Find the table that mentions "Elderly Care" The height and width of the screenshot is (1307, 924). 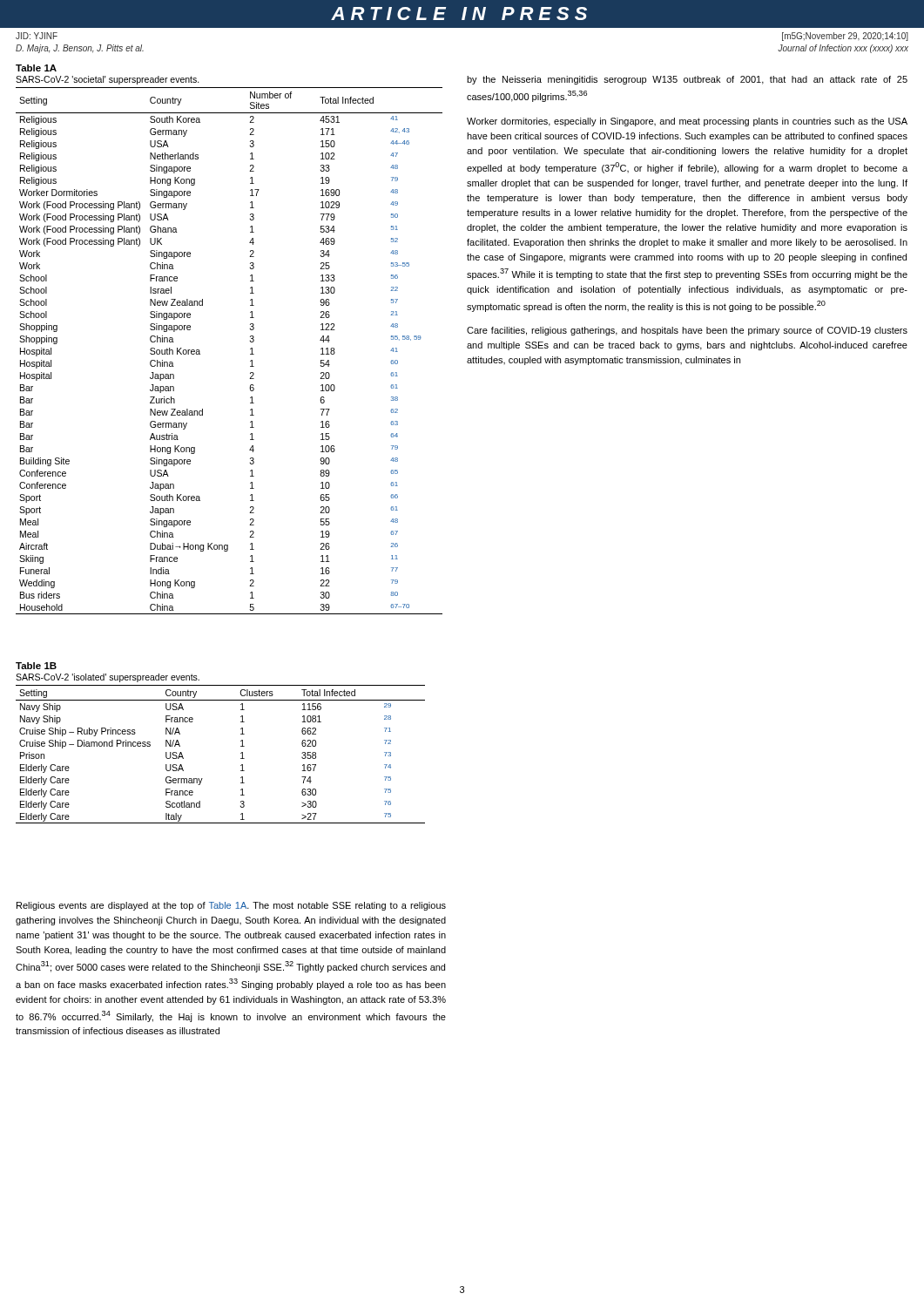[220, 742]
